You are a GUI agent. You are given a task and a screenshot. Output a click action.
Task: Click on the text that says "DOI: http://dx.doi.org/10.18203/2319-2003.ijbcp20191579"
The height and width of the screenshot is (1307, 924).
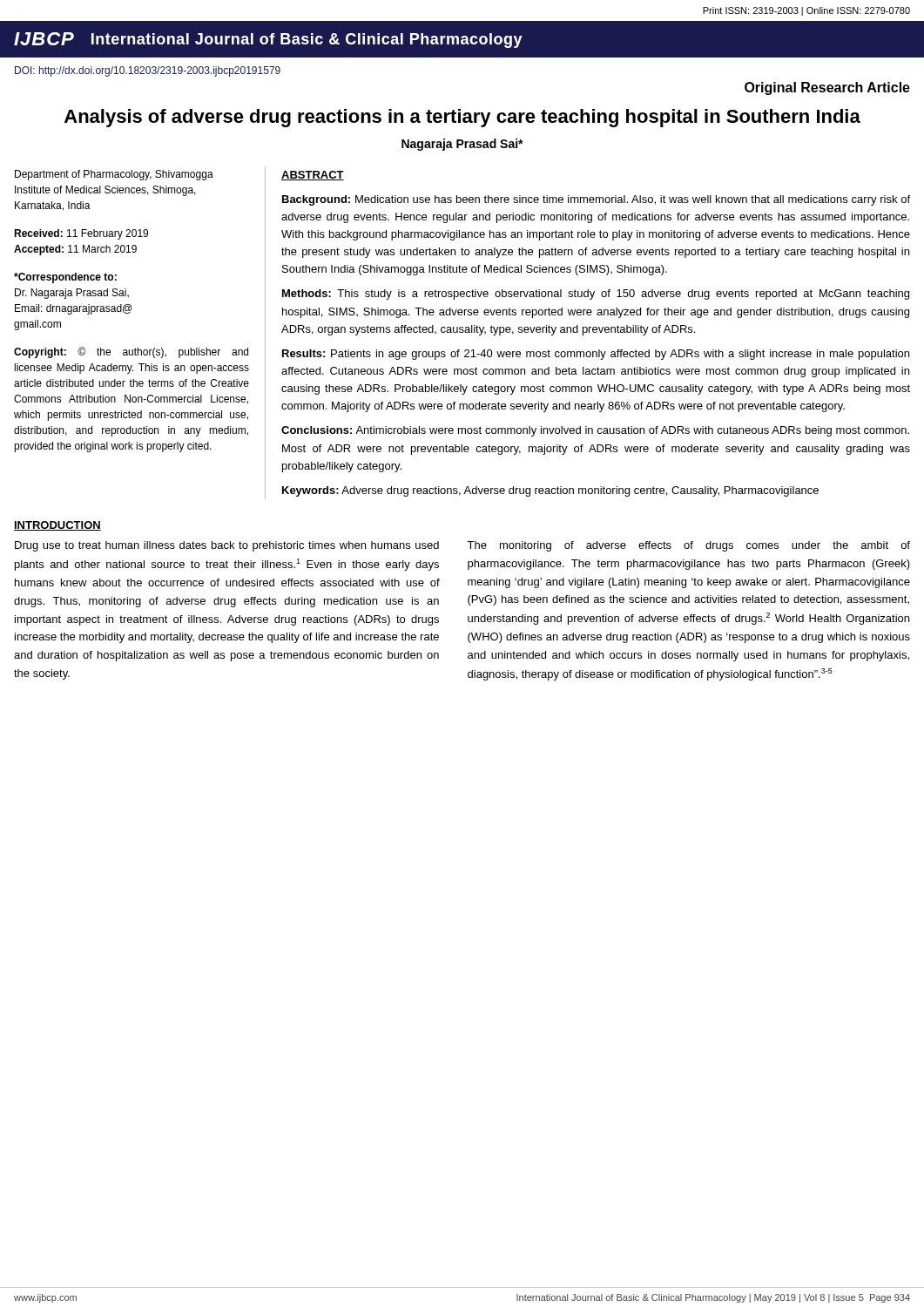147,71
